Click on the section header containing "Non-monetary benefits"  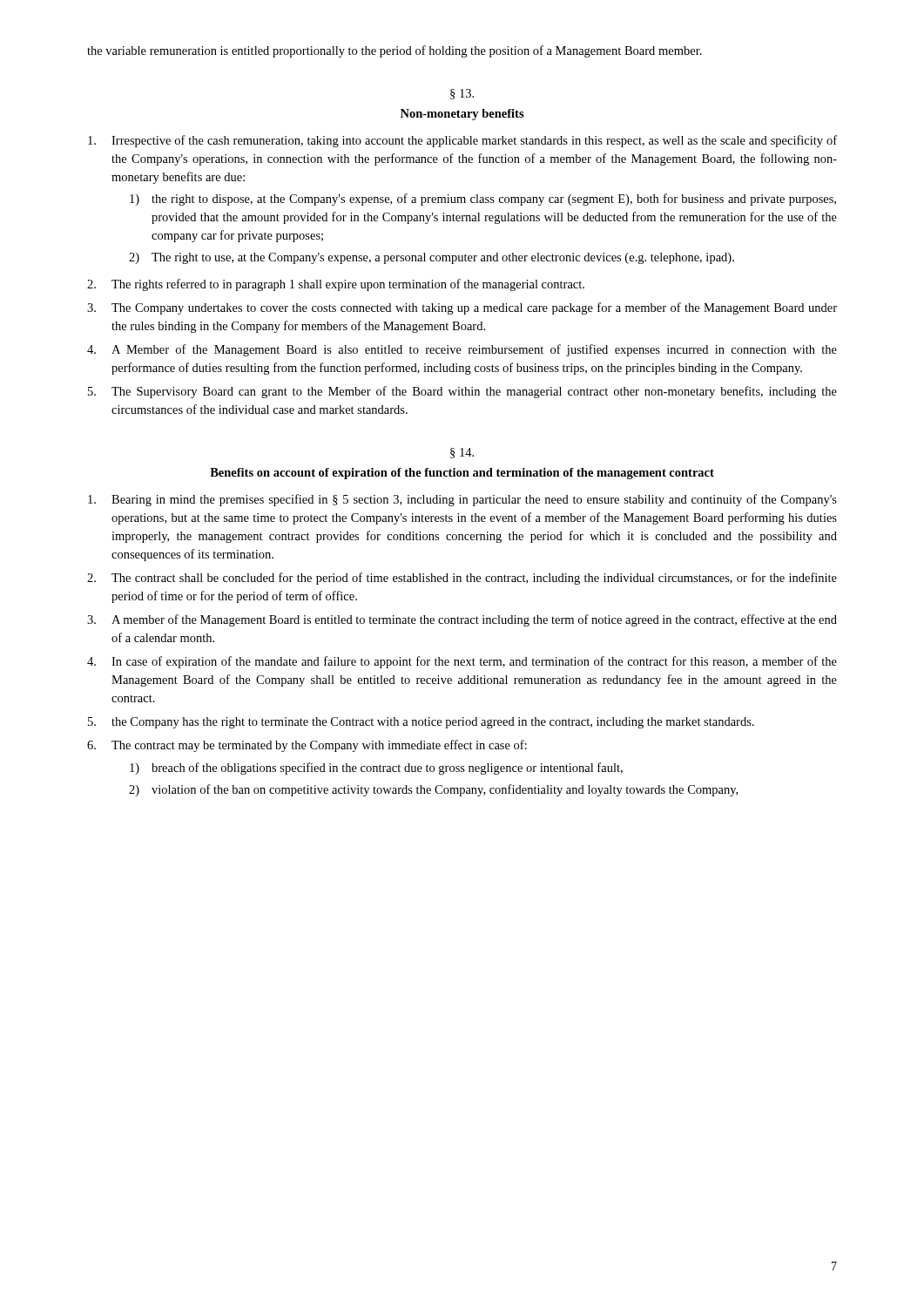tap(462, 113)
